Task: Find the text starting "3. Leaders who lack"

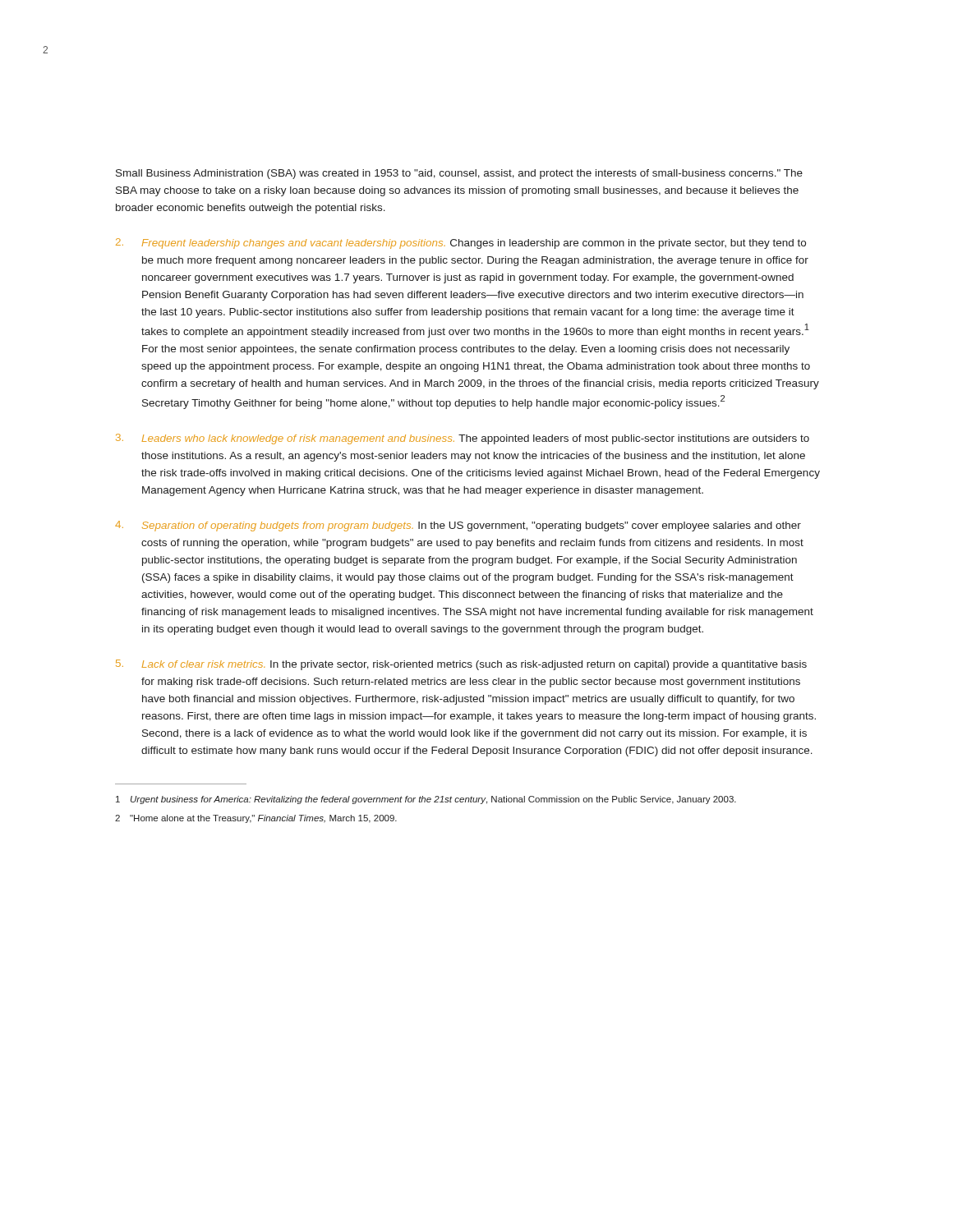Action: (468, 464)
